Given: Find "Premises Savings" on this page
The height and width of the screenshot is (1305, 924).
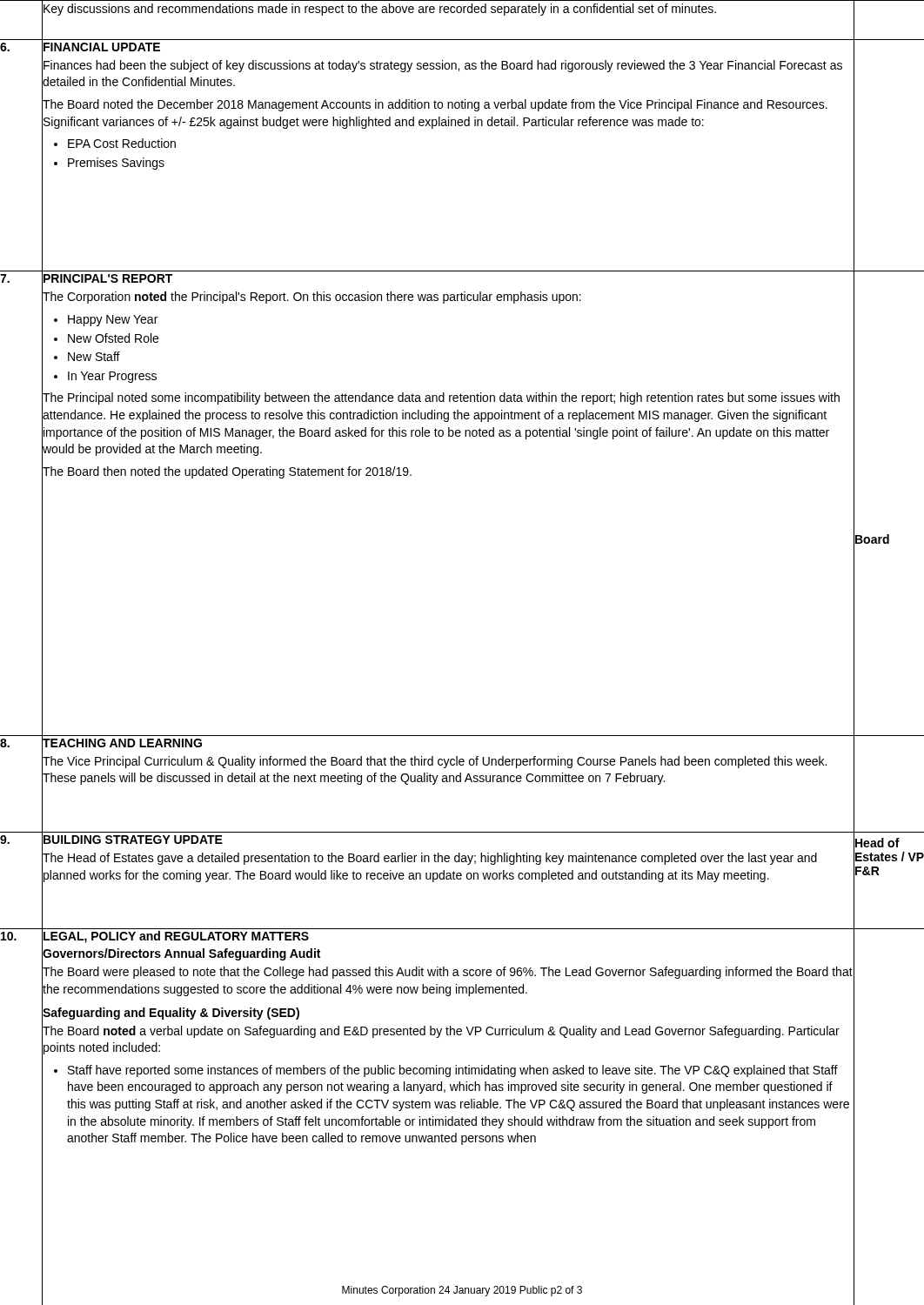Looking at the screenshot, I should (x=116, y=162).
